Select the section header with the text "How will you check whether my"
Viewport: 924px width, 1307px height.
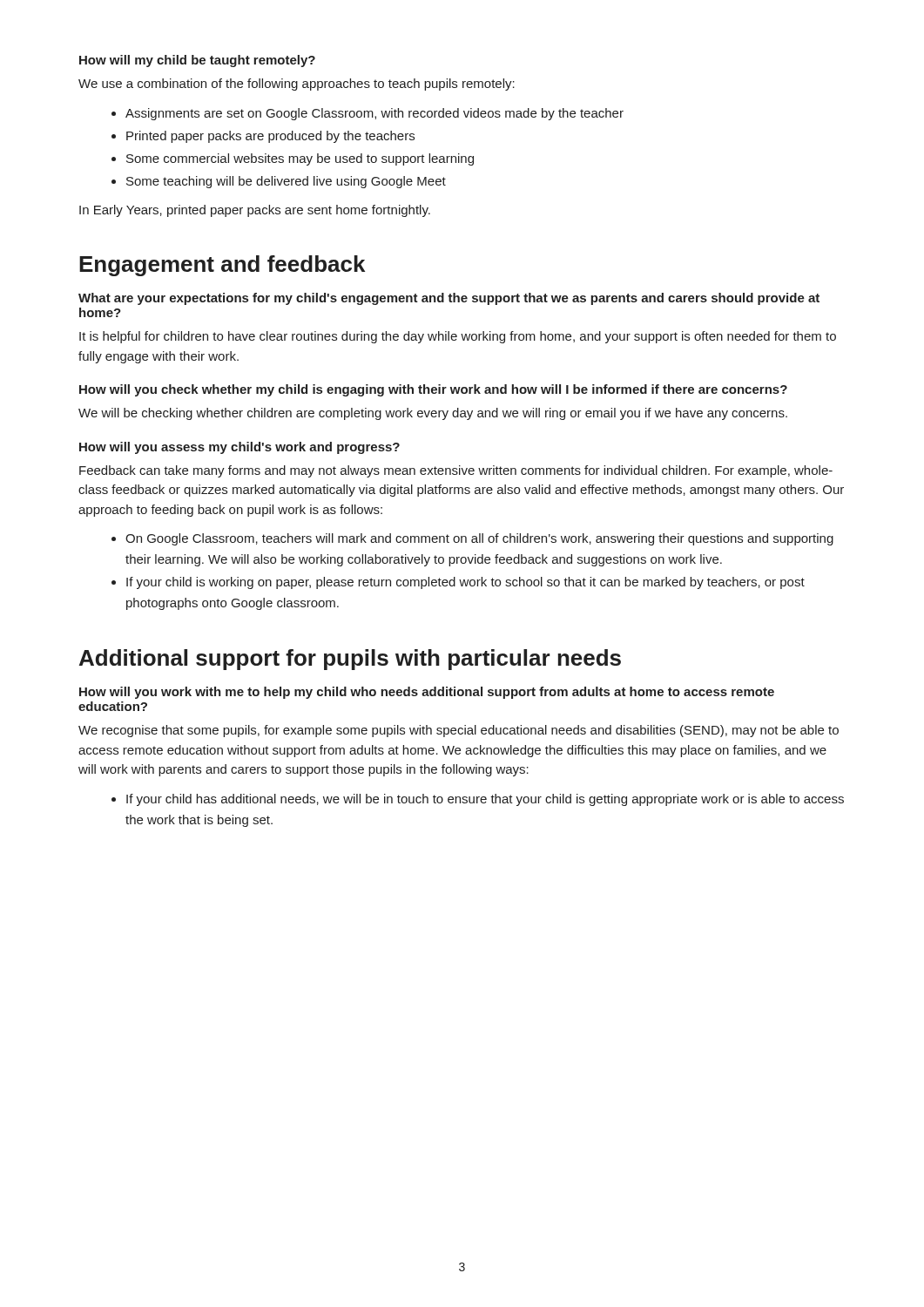[x=433, y=389]
